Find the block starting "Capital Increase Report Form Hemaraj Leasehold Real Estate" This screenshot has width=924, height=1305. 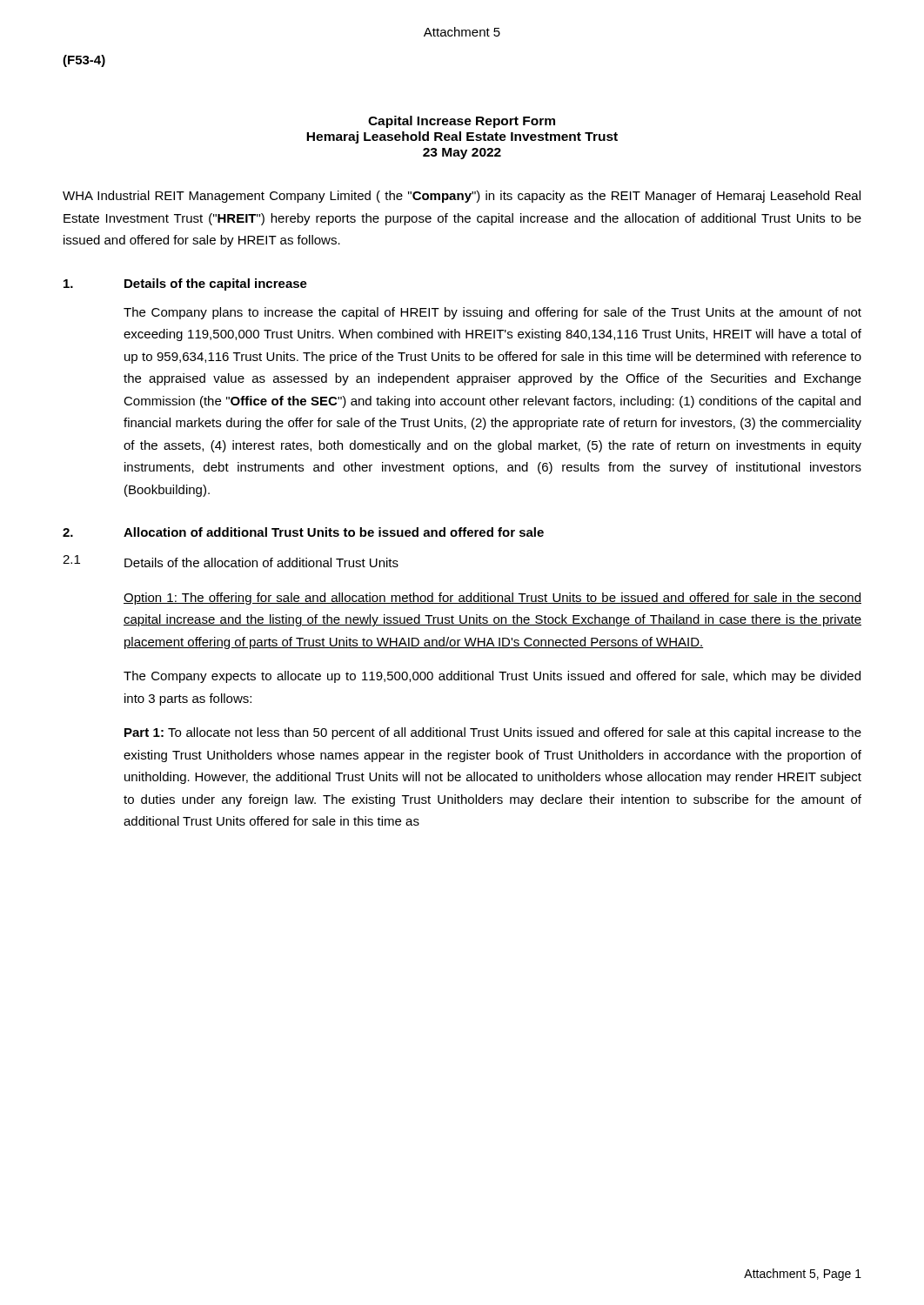(x=462, y=137)
